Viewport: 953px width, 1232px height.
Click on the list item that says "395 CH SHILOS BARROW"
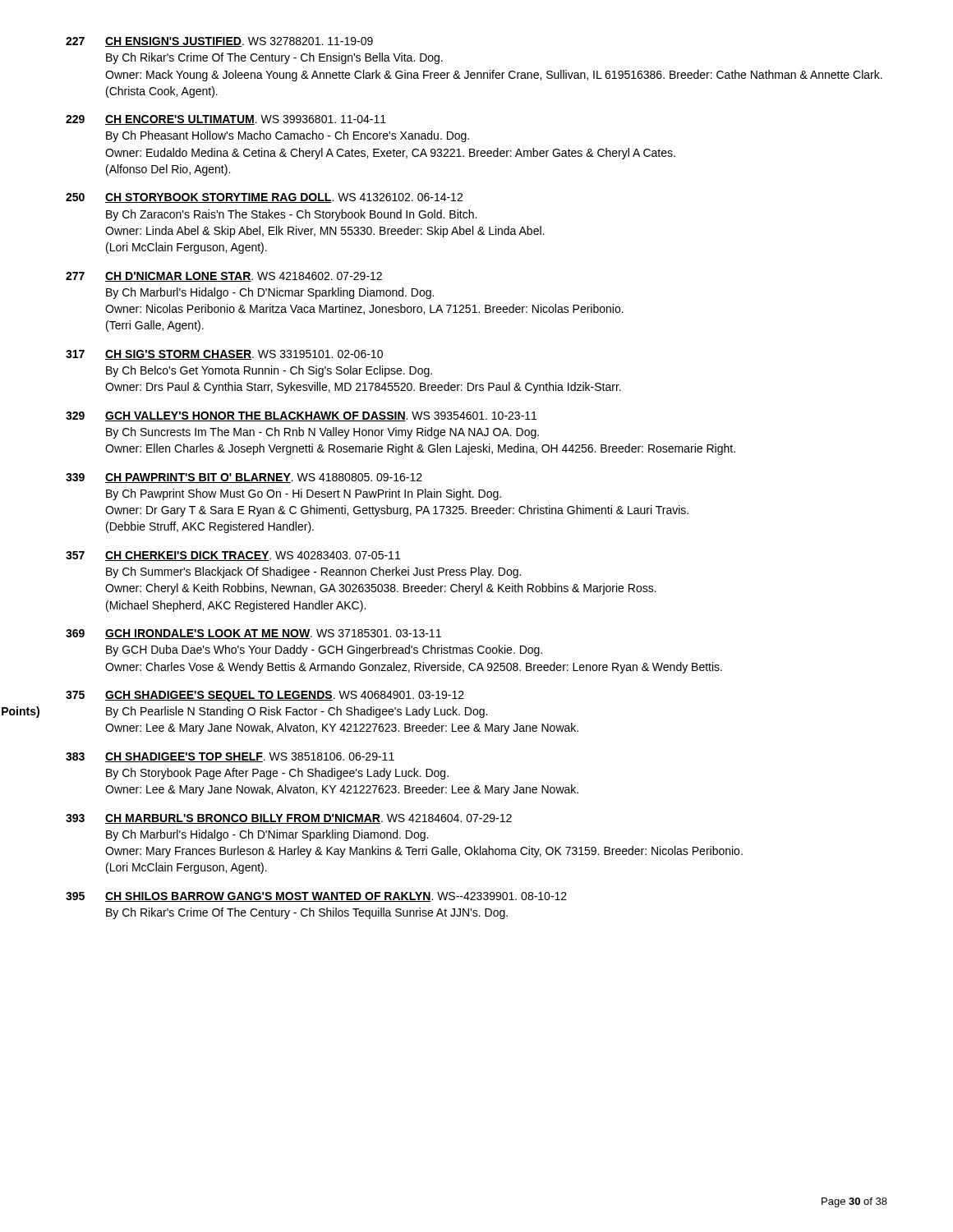click(x=476, y=904)
